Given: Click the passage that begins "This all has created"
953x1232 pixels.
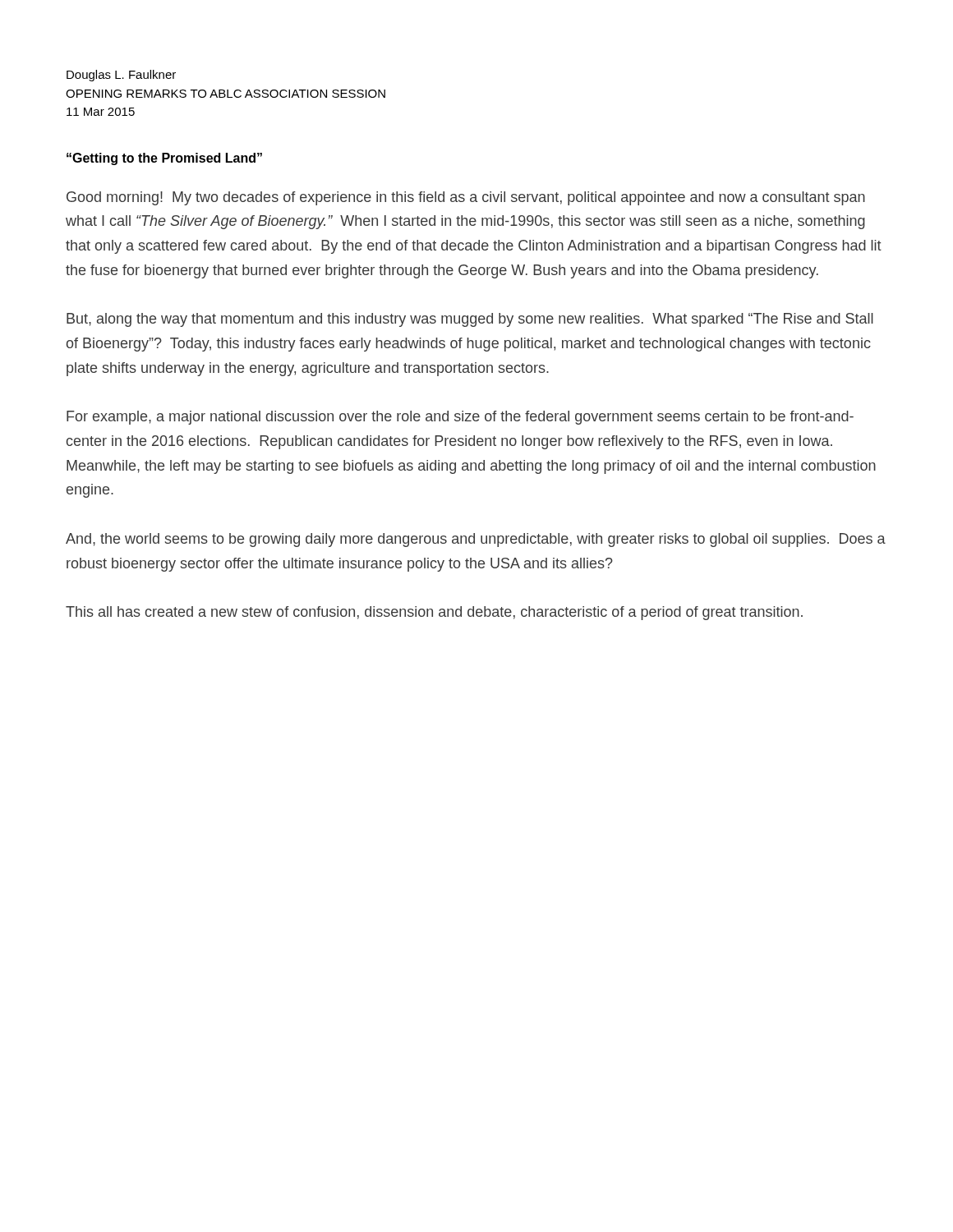Looking at the screenshot, I should point(435,612).
